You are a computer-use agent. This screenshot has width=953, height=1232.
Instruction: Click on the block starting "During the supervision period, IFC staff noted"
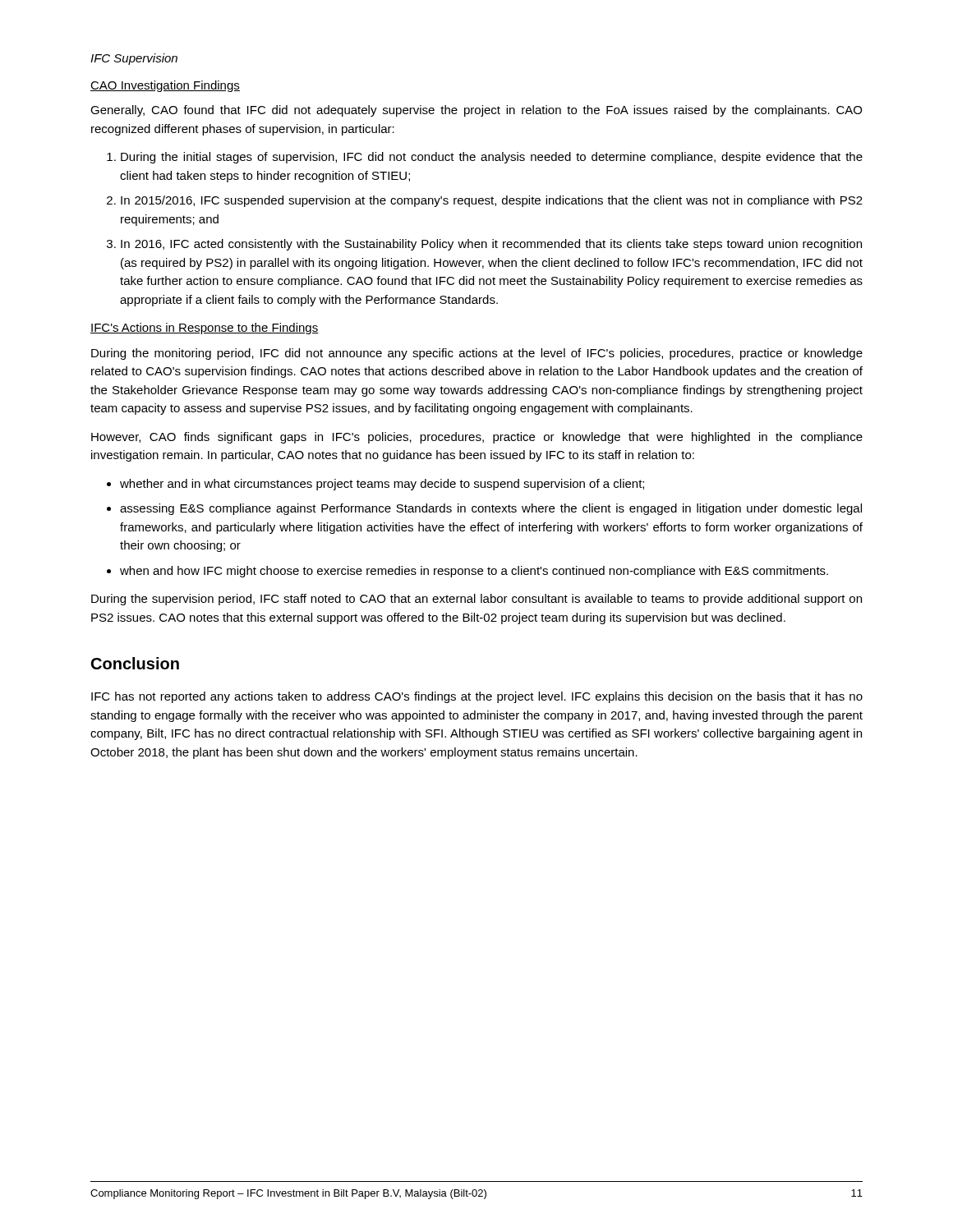pyautogui.click(x=476, y=608)
